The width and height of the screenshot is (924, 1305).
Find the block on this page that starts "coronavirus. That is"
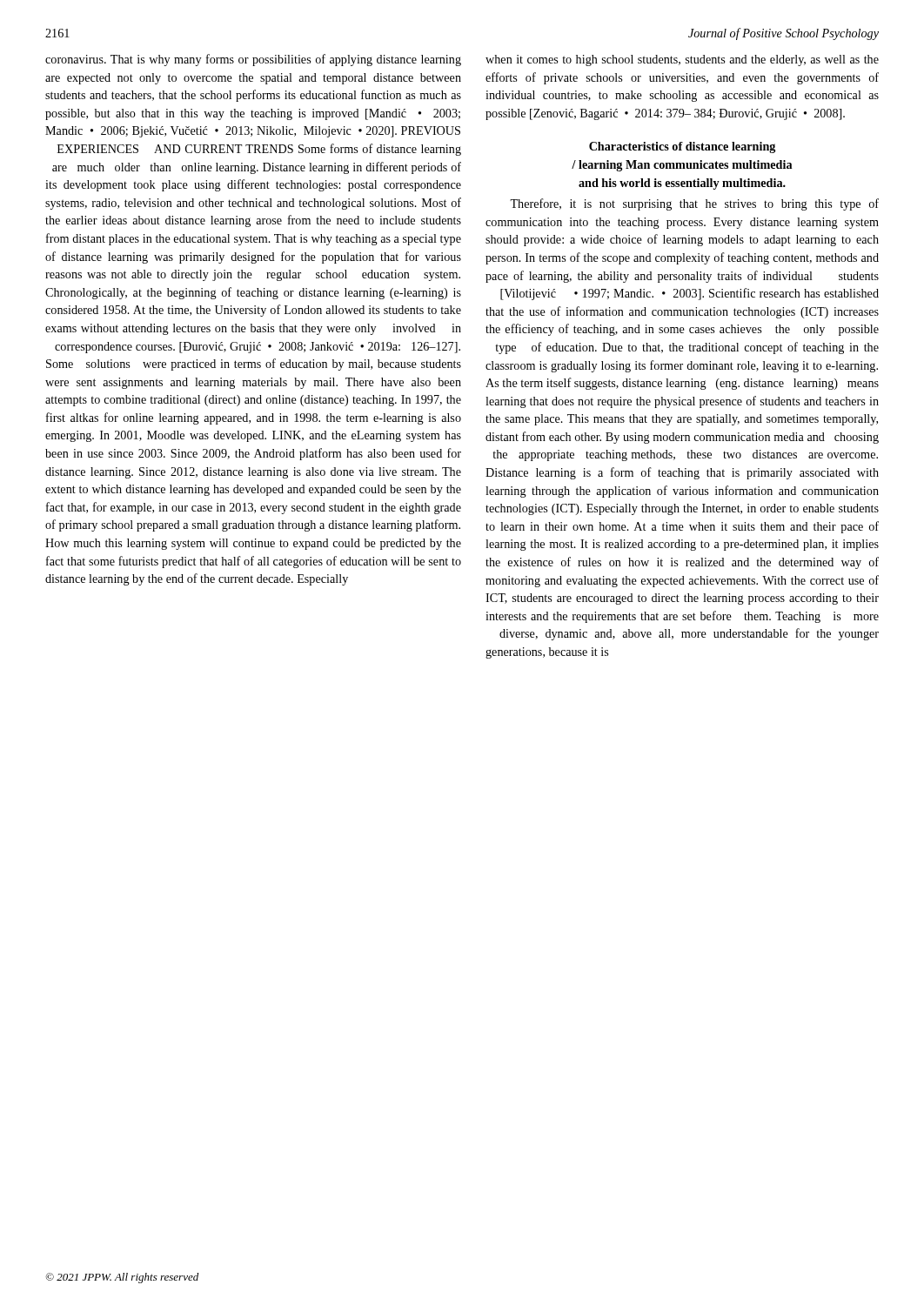click(253, 319)
